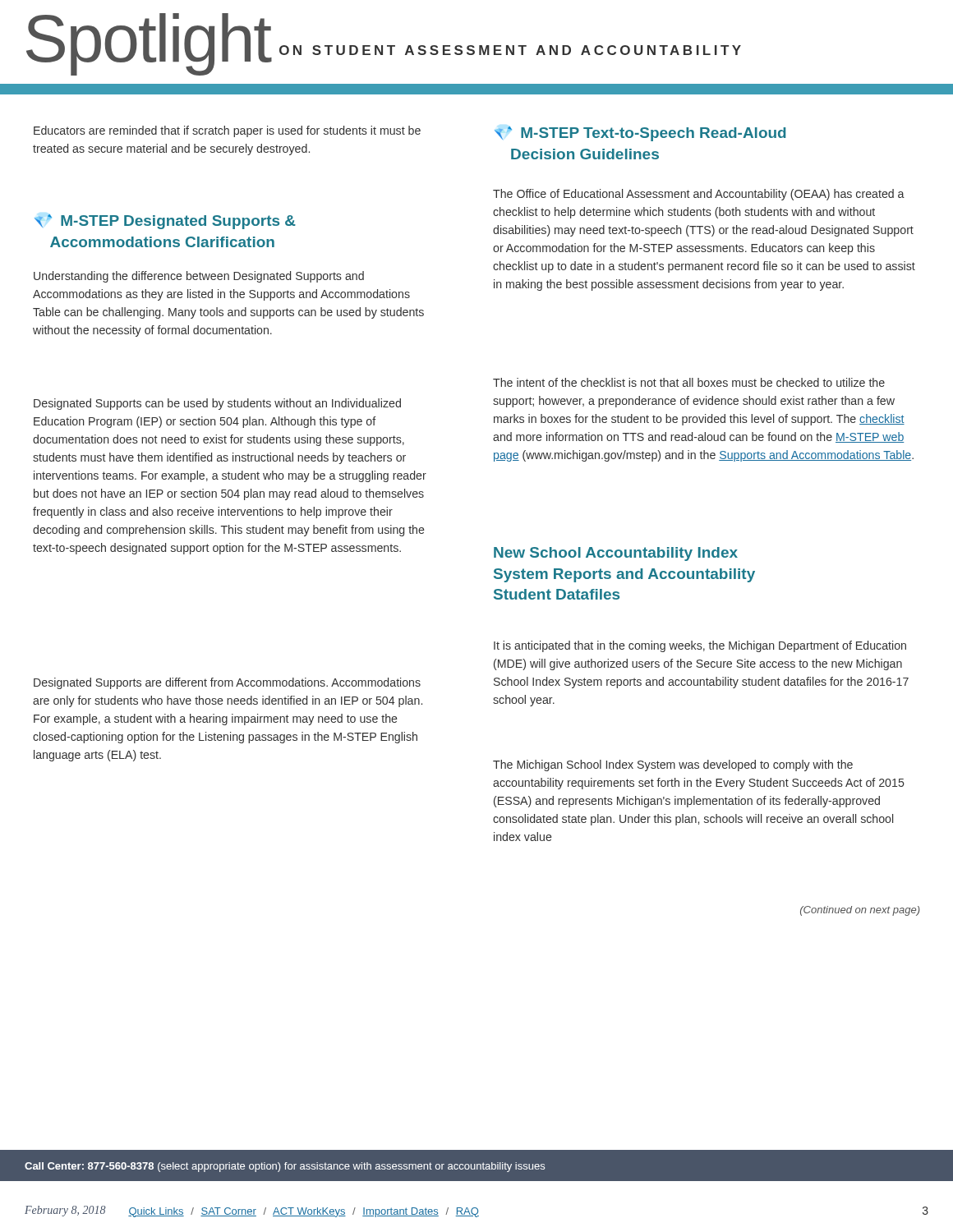
Task: Find the block on this page that starts "It is anticipated"
Action: point(701,673)
